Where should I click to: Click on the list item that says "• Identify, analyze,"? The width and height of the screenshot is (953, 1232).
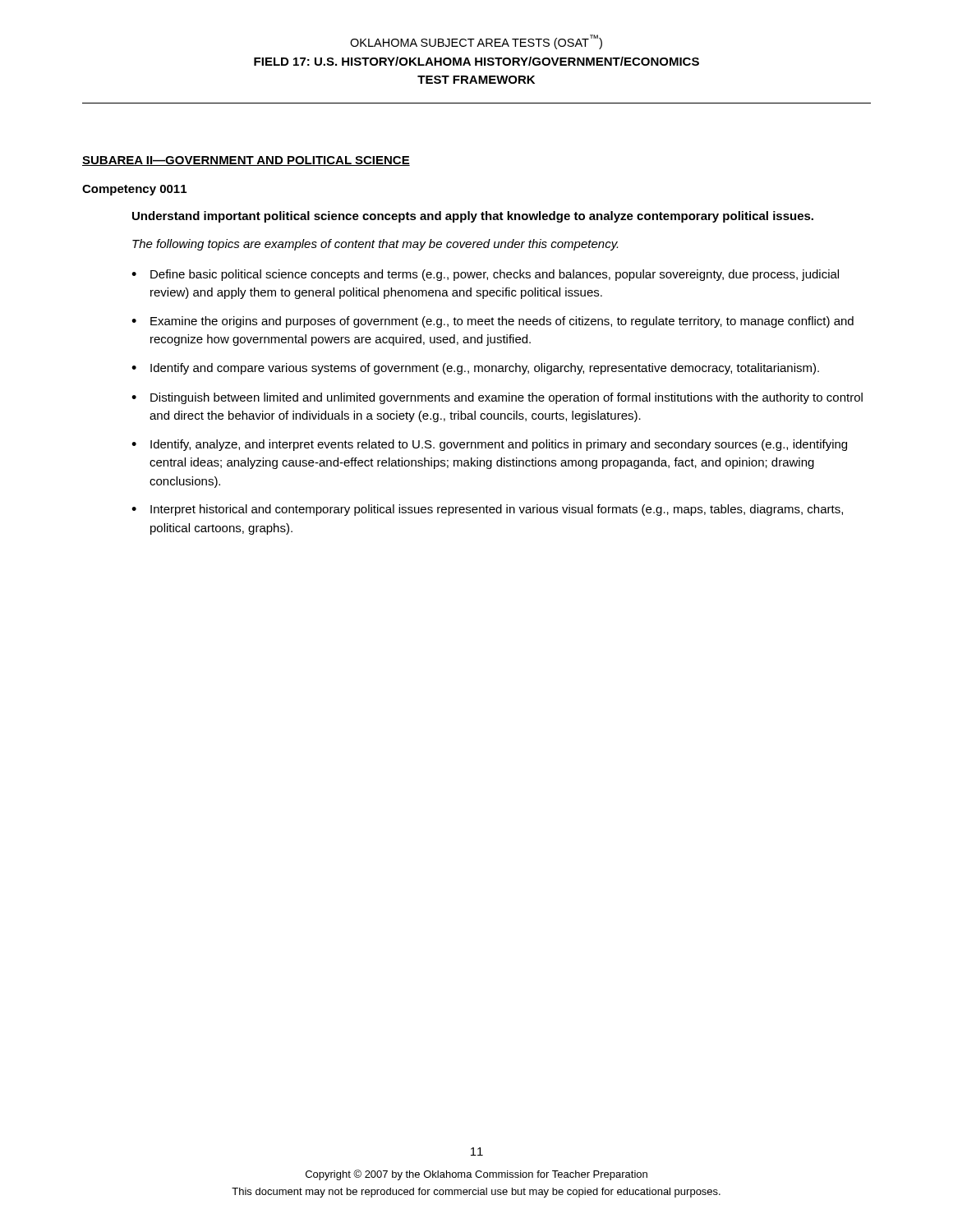click(505, 463)
